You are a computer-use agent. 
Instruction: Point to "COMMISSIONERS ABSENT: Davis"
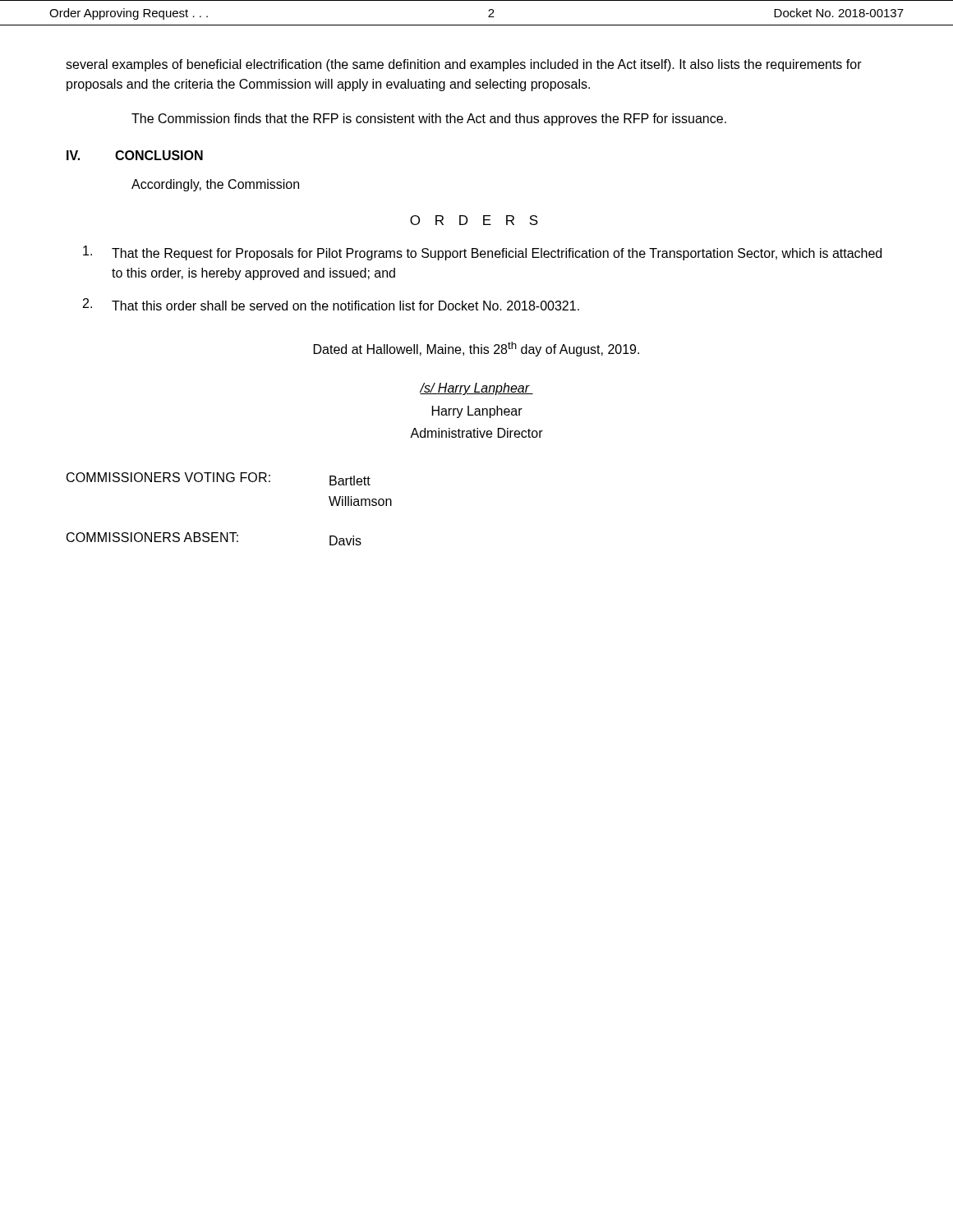point(214,541)
